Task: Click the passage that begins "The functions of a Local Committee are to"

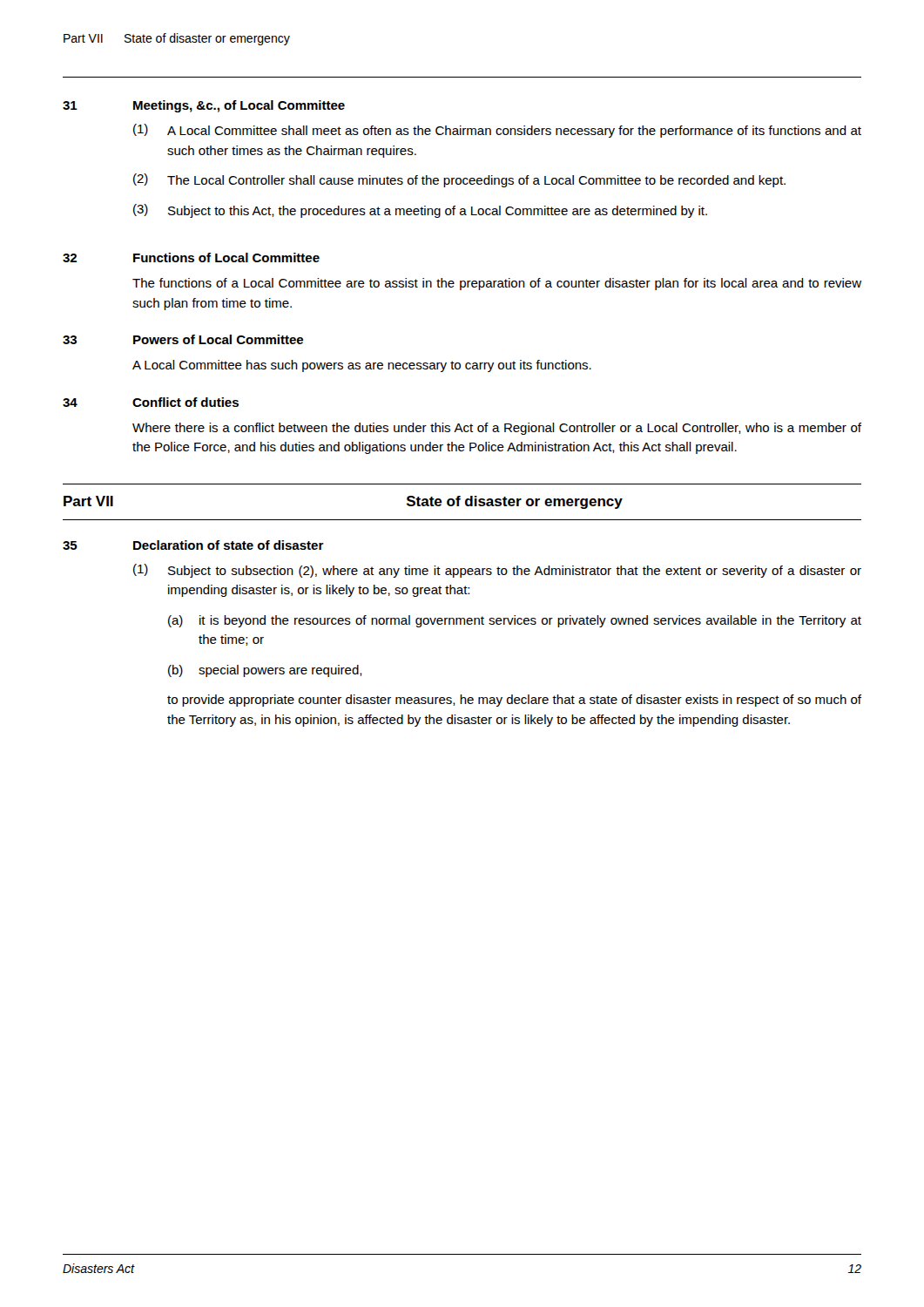Action: coord(497,293)
